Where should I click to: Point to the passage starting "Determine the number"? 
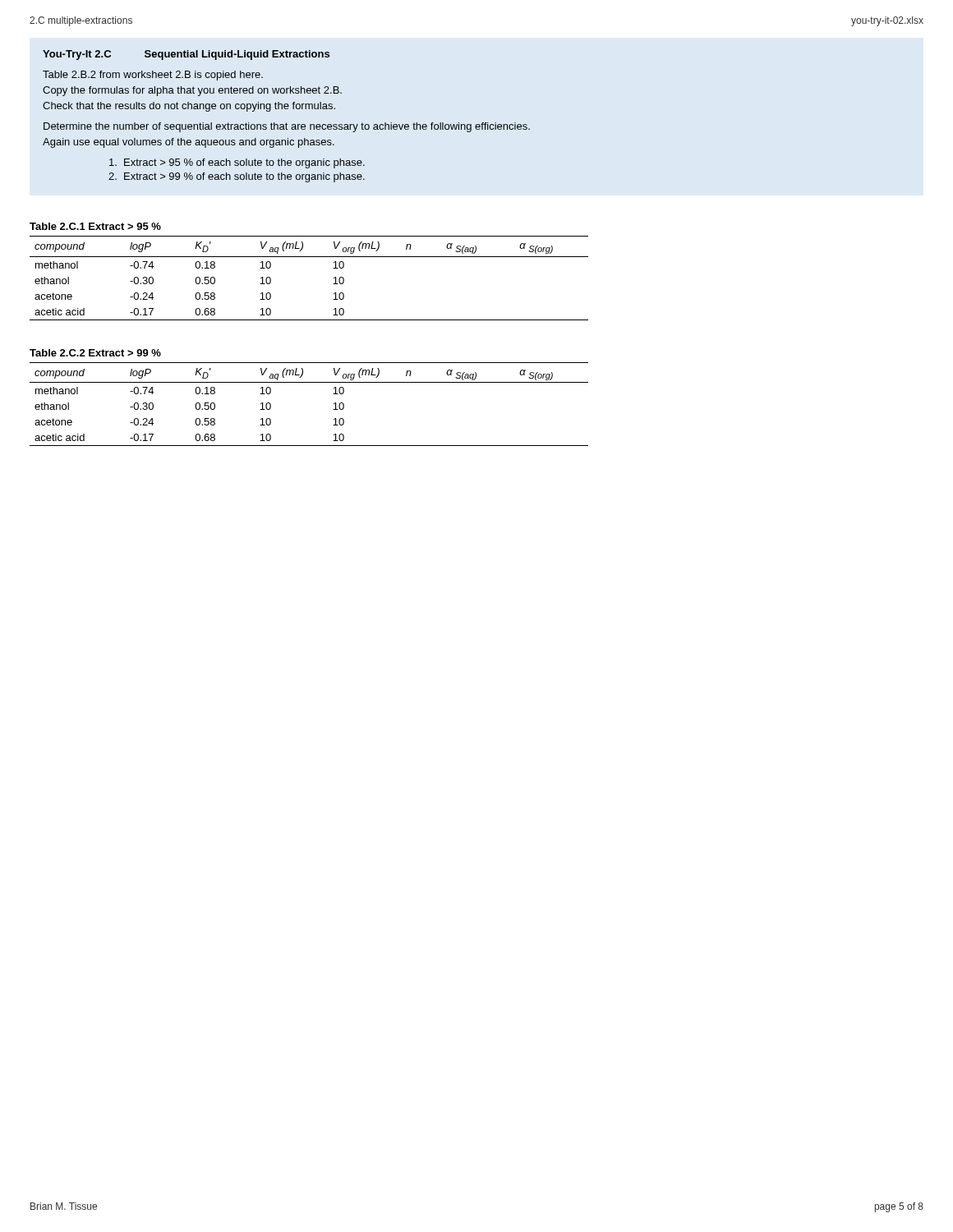coord(476,134)
